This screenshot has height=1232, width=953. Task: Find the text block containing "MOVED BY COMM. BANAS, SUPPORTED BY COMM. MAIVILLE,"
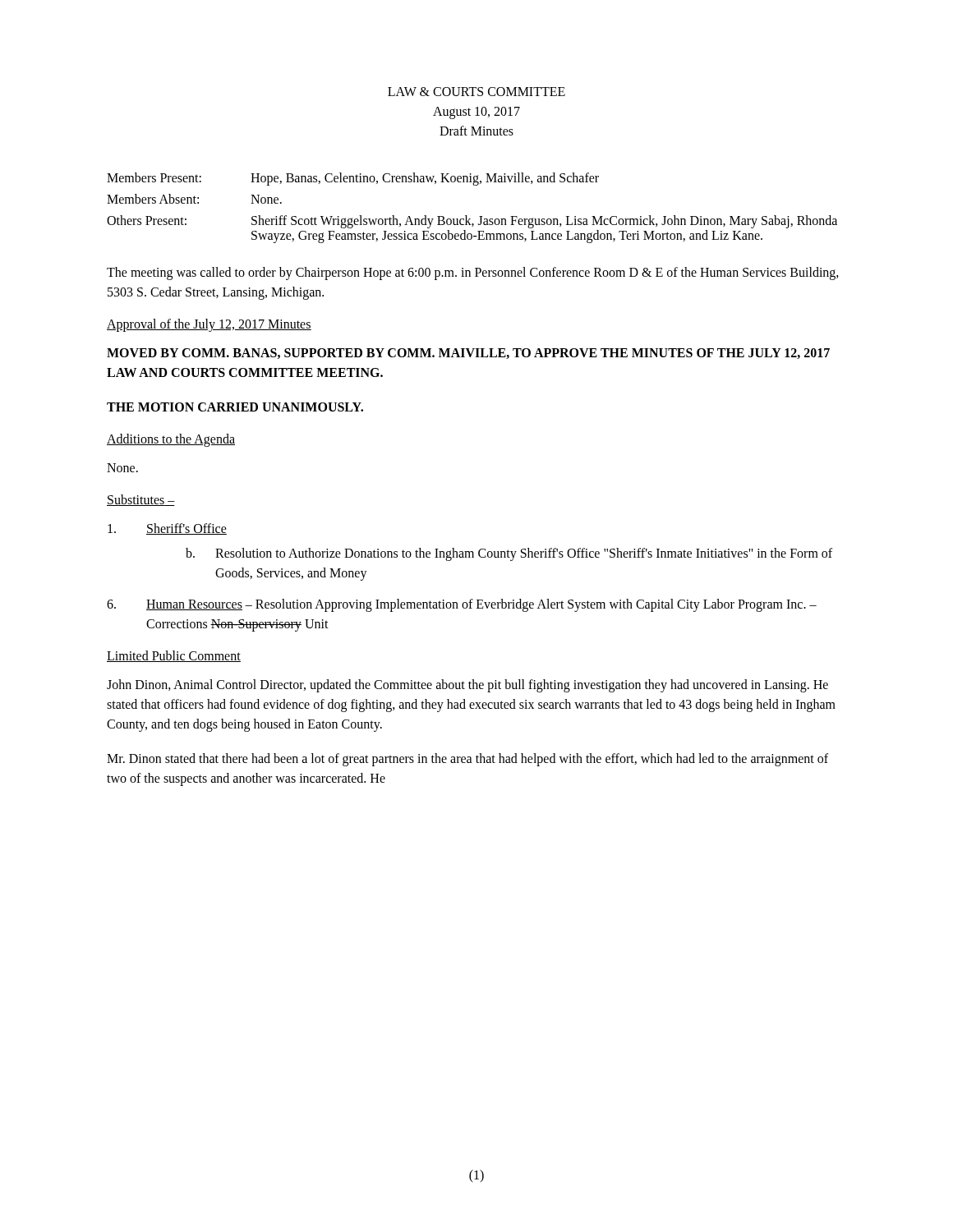click(468, 363)
